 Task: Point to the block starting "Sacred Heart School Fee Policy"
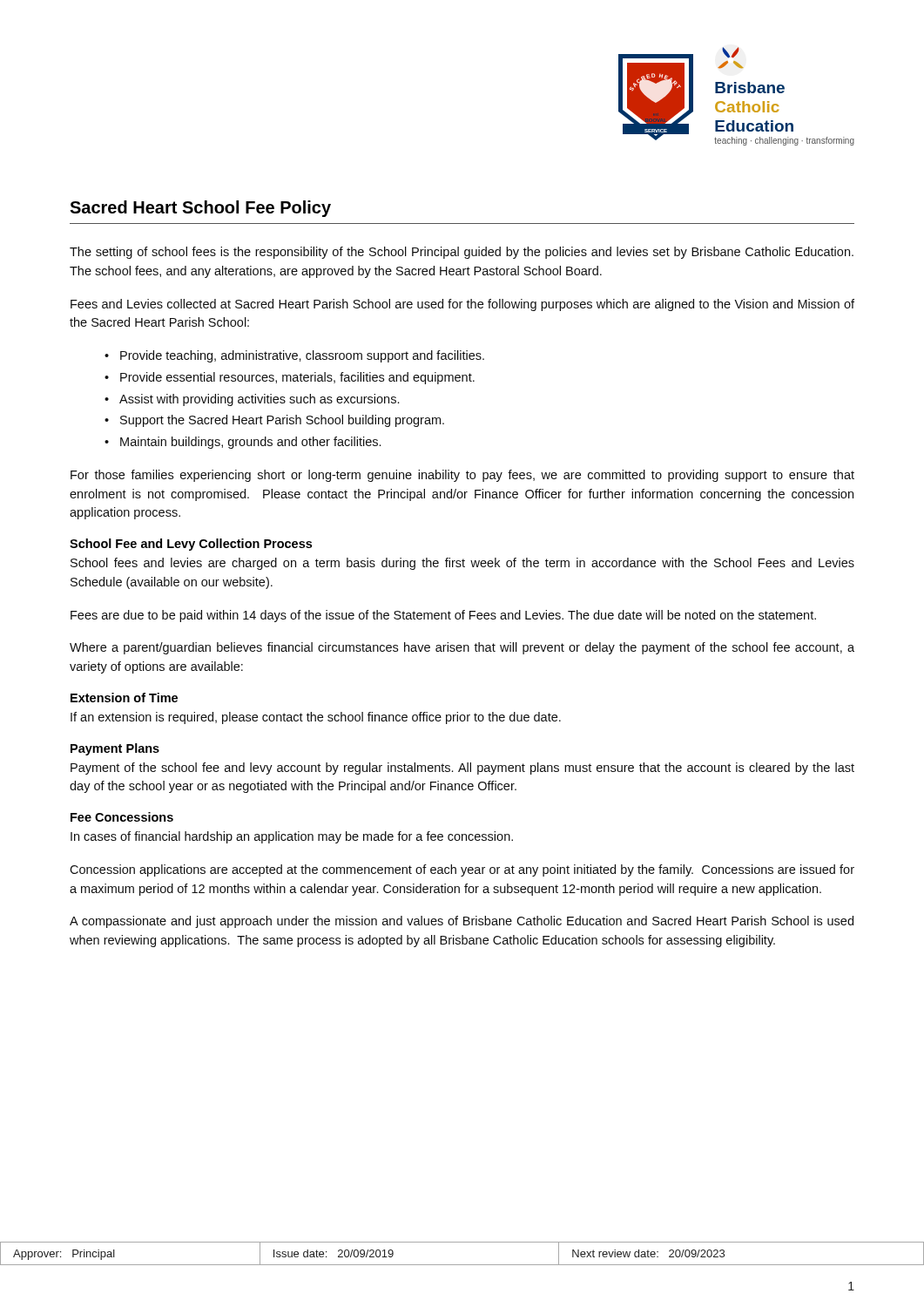pyautogui.click(x=200, y=209)
